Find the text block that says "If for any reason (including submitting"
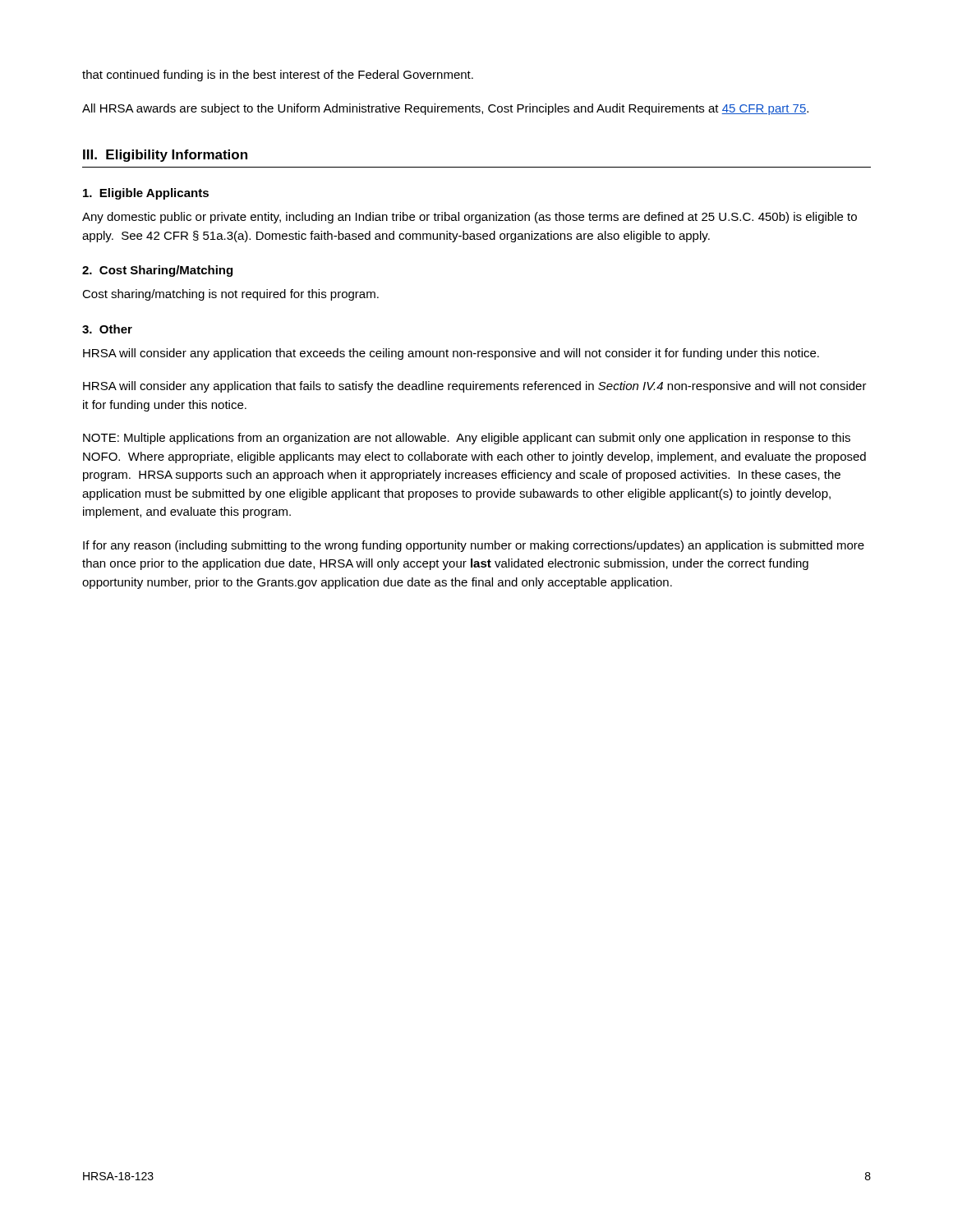The height and width of the screenshot is (1232, 953). click(x=473, y=563)
